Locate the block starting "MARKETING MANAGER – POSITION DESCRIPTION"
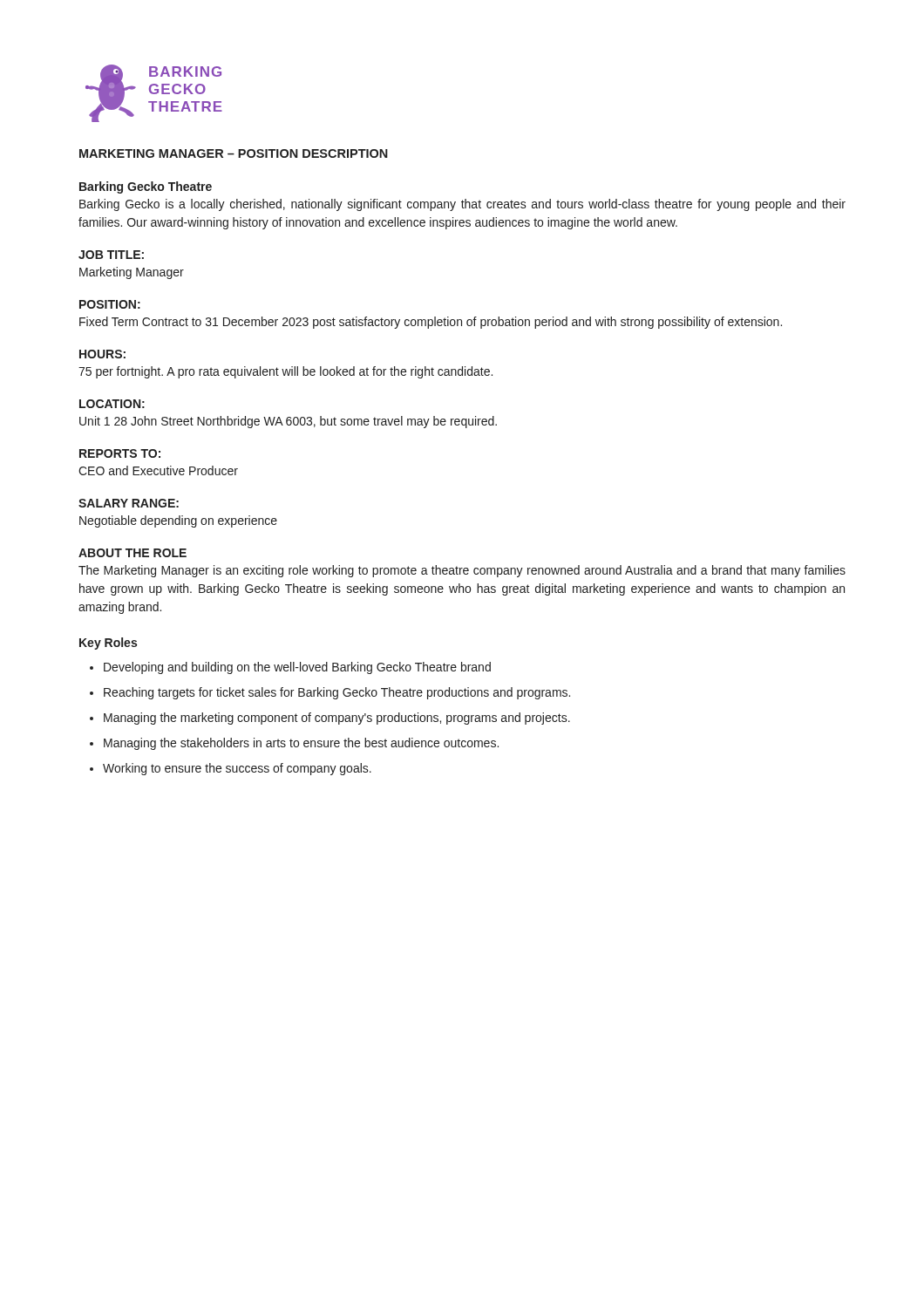Screen dimensions: 1308x924 coord(233,153)
